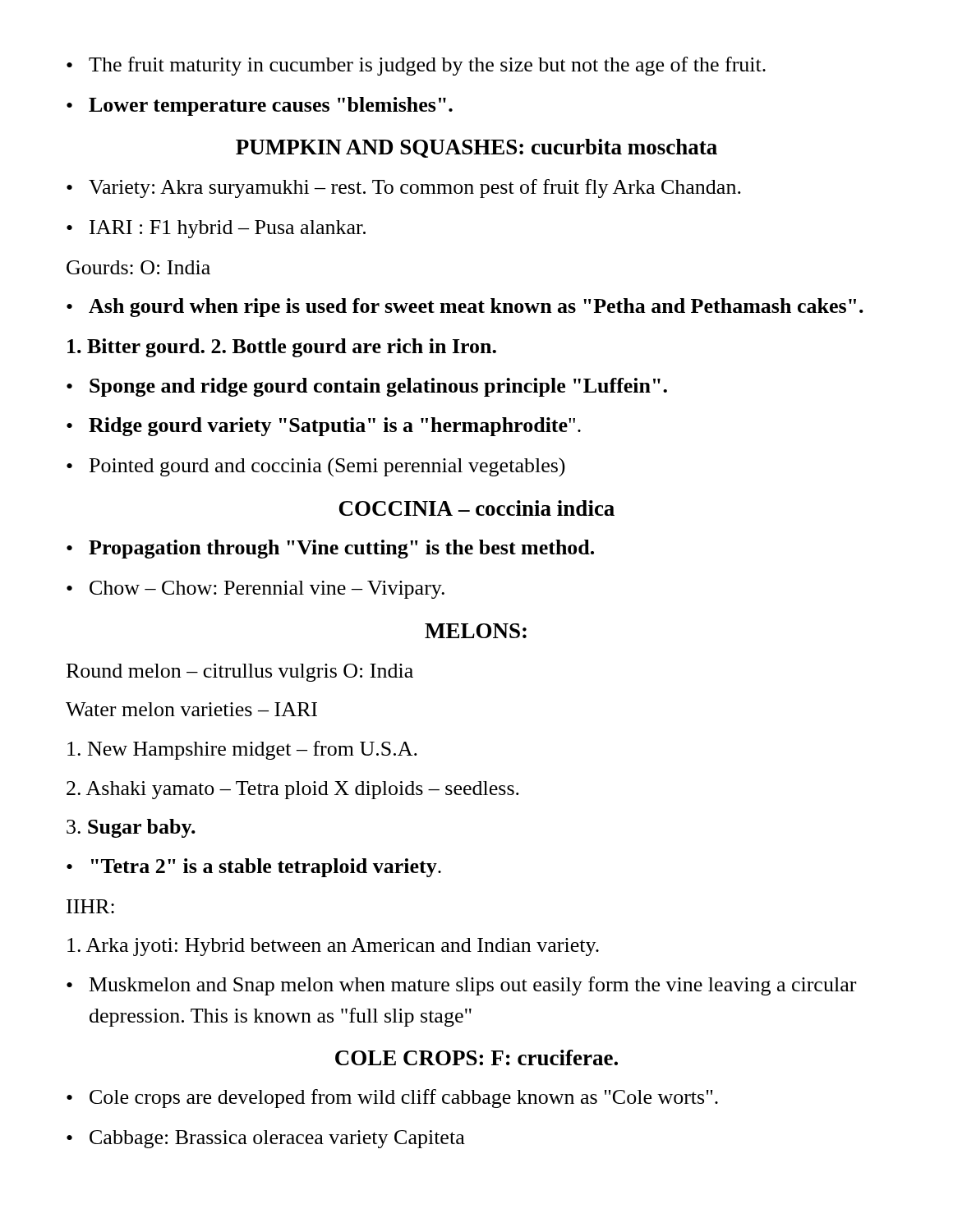
Task: Locate the list item that reads "• Muskmelon and Snap melon"
Action: (x=476, y=1000)
